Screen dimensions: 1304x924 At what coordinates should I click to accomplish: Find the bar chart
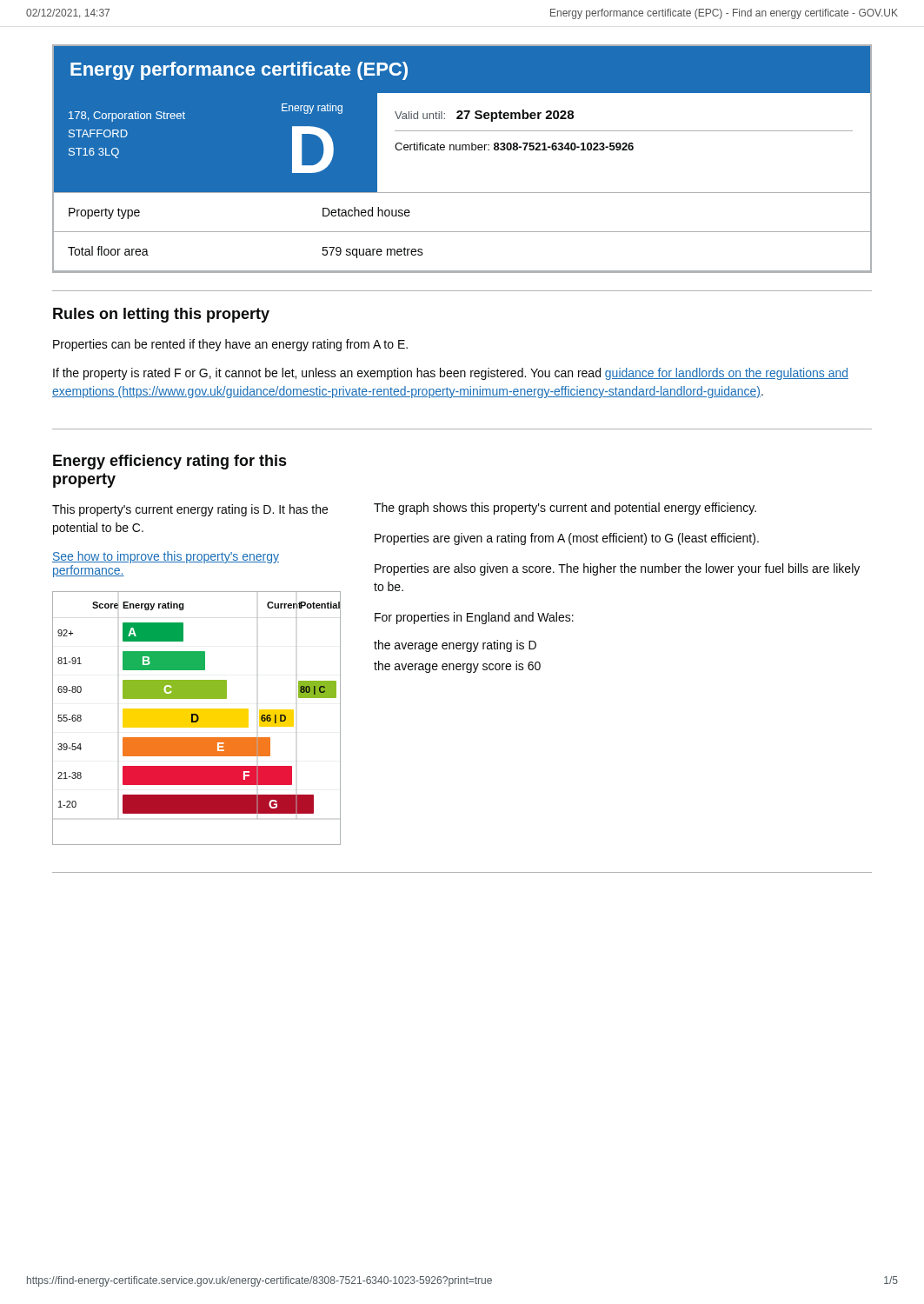click(x=200, y=719)
